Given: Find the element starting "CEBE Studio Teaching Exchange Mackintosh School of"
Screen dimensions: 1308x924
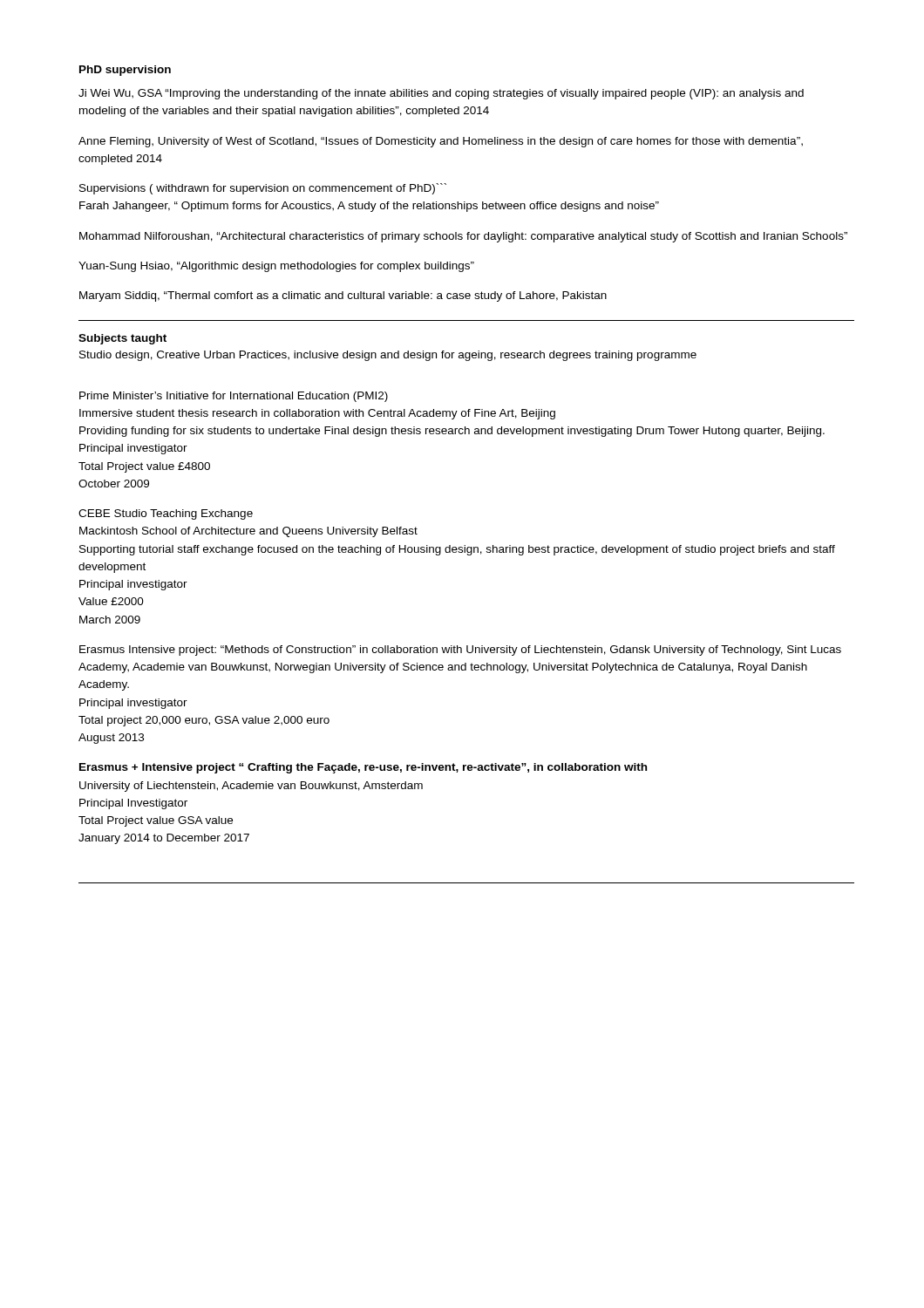Looking at the screenshot, I should coord(166,514).
